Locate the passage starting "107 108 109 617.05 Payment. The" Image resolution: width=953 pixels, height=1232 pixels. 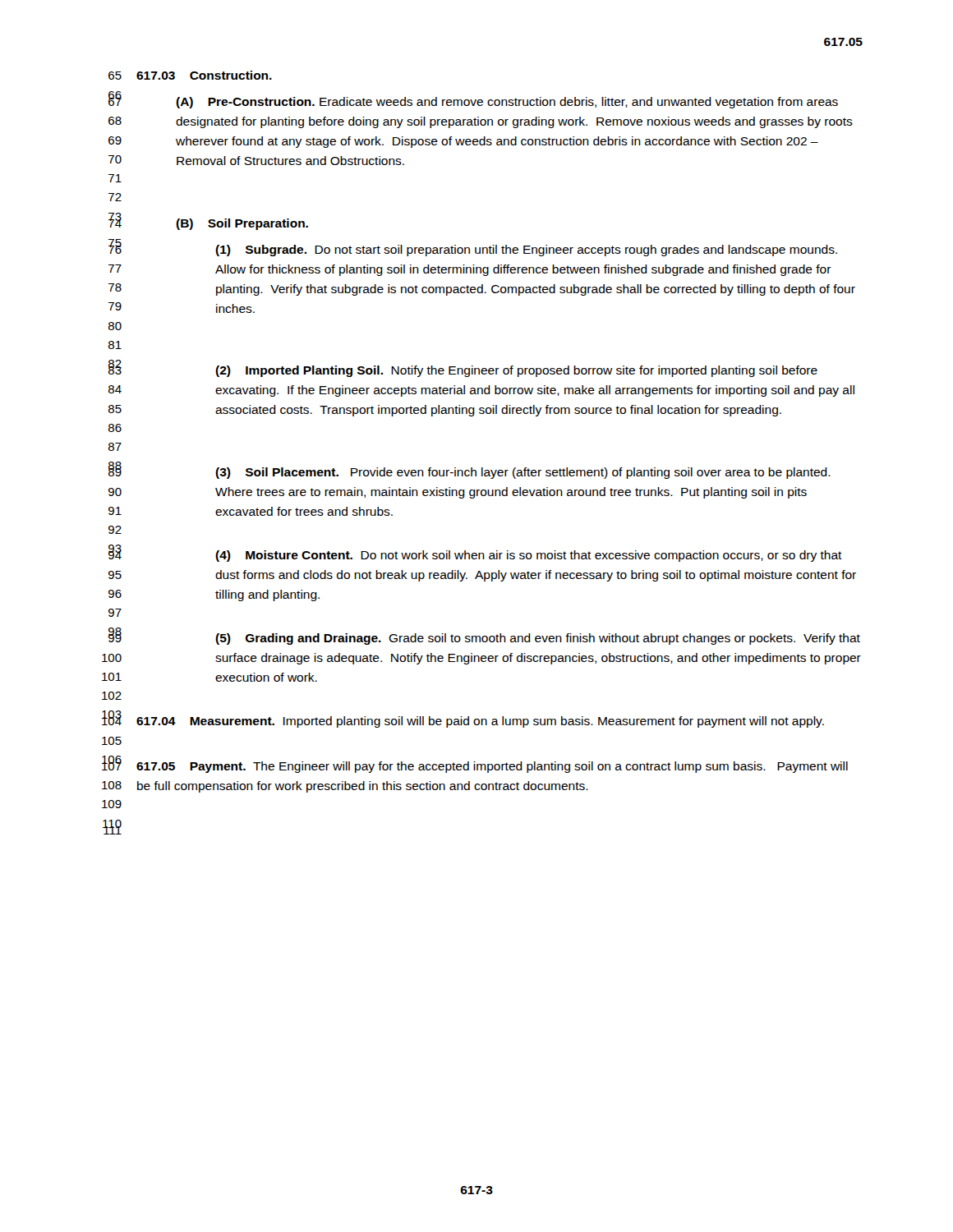[x=476, y=785]
